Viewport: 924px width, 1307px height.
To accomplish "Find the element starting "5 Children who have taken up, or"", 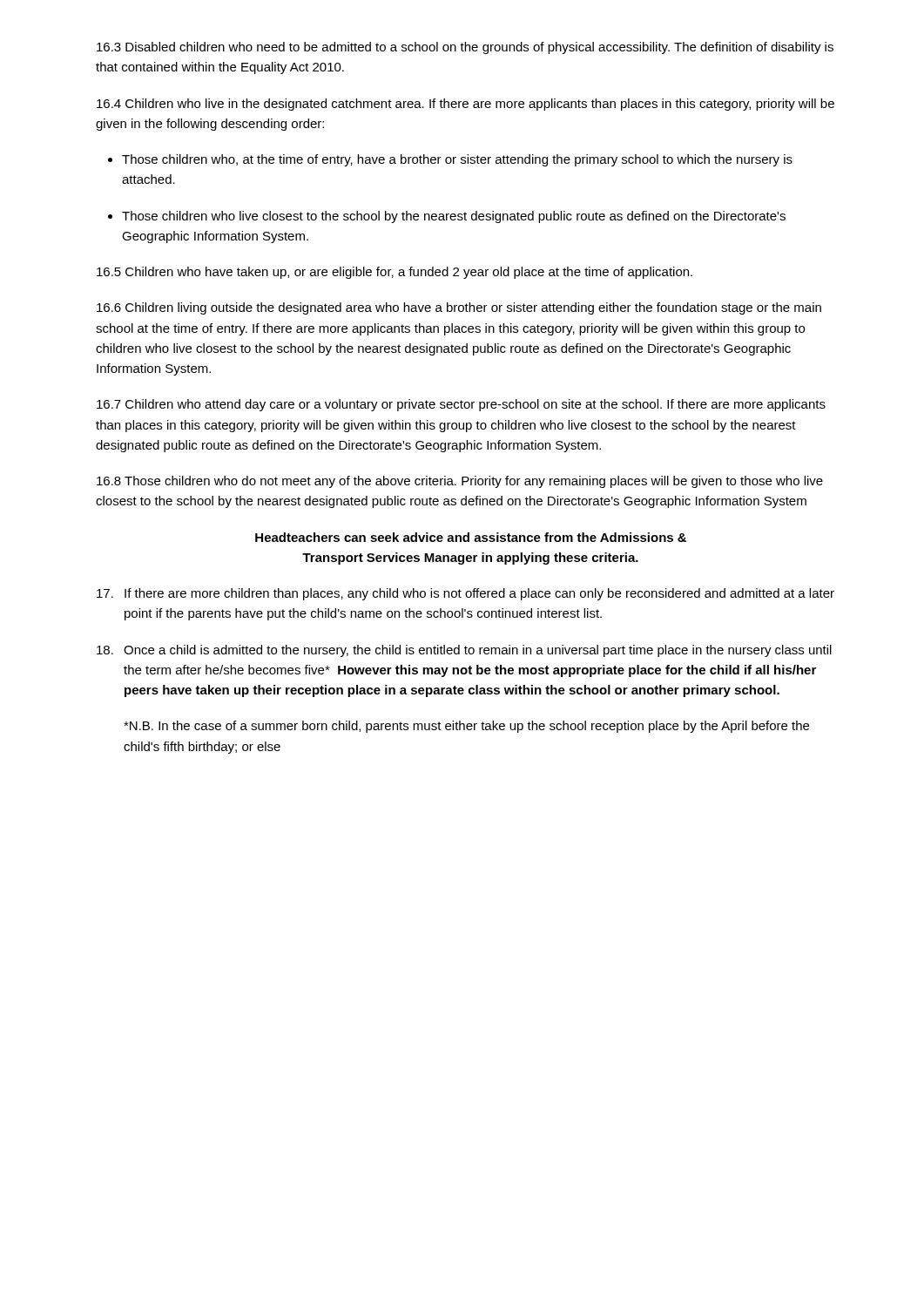I will click(x=395, y=271).
